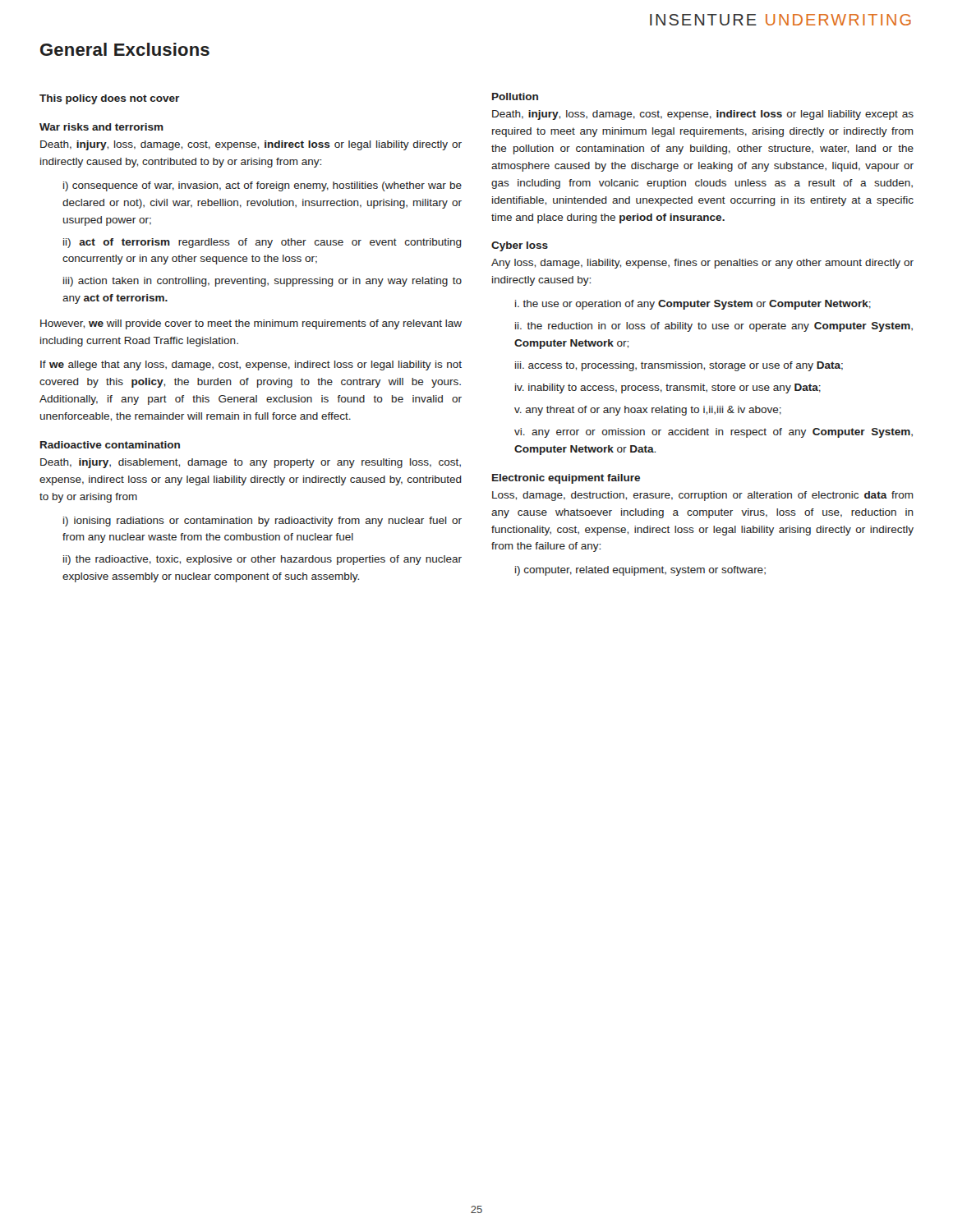Click on the text block starting "ii. the reduction in or"
The image size is (953, 1232).
pyautogui.click(x=714, y=334)
